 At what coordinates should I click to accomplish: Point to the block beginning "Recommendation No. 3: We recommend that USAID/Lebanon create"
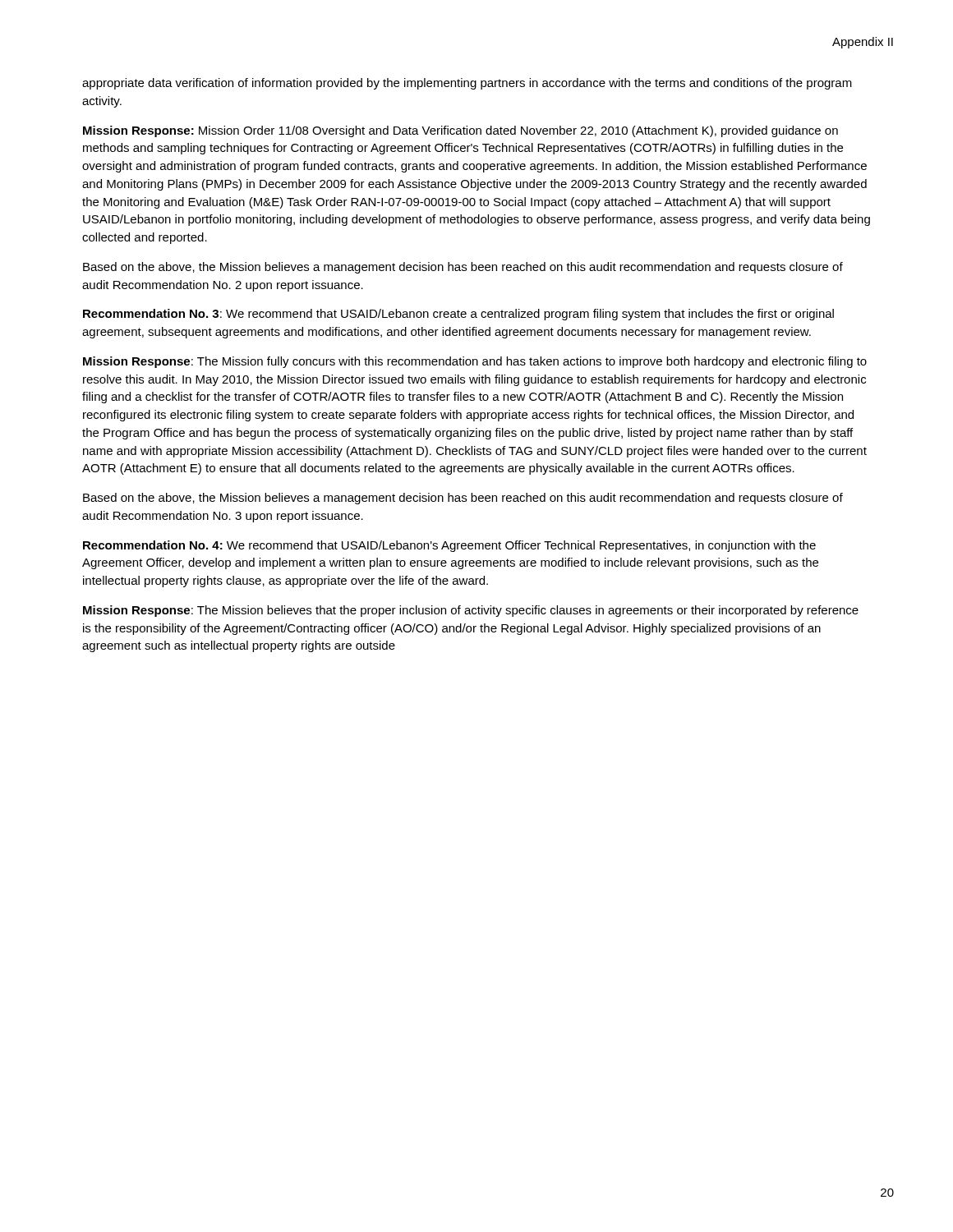coord(476,323)
